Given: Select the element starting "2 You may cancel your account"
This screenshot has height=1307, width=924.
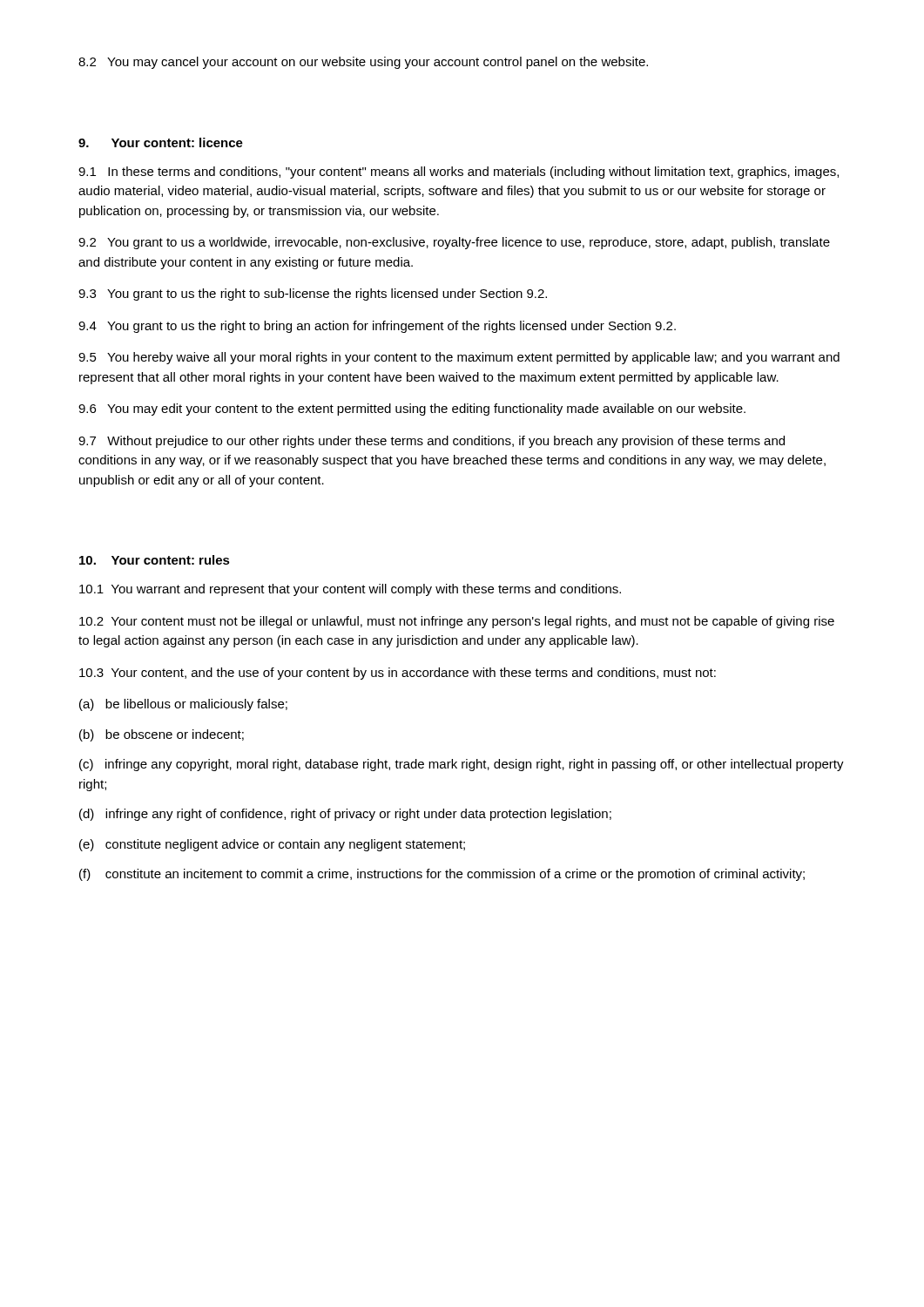Looking at the screenshot, I should pyautogui.click(x=364, y=61).
